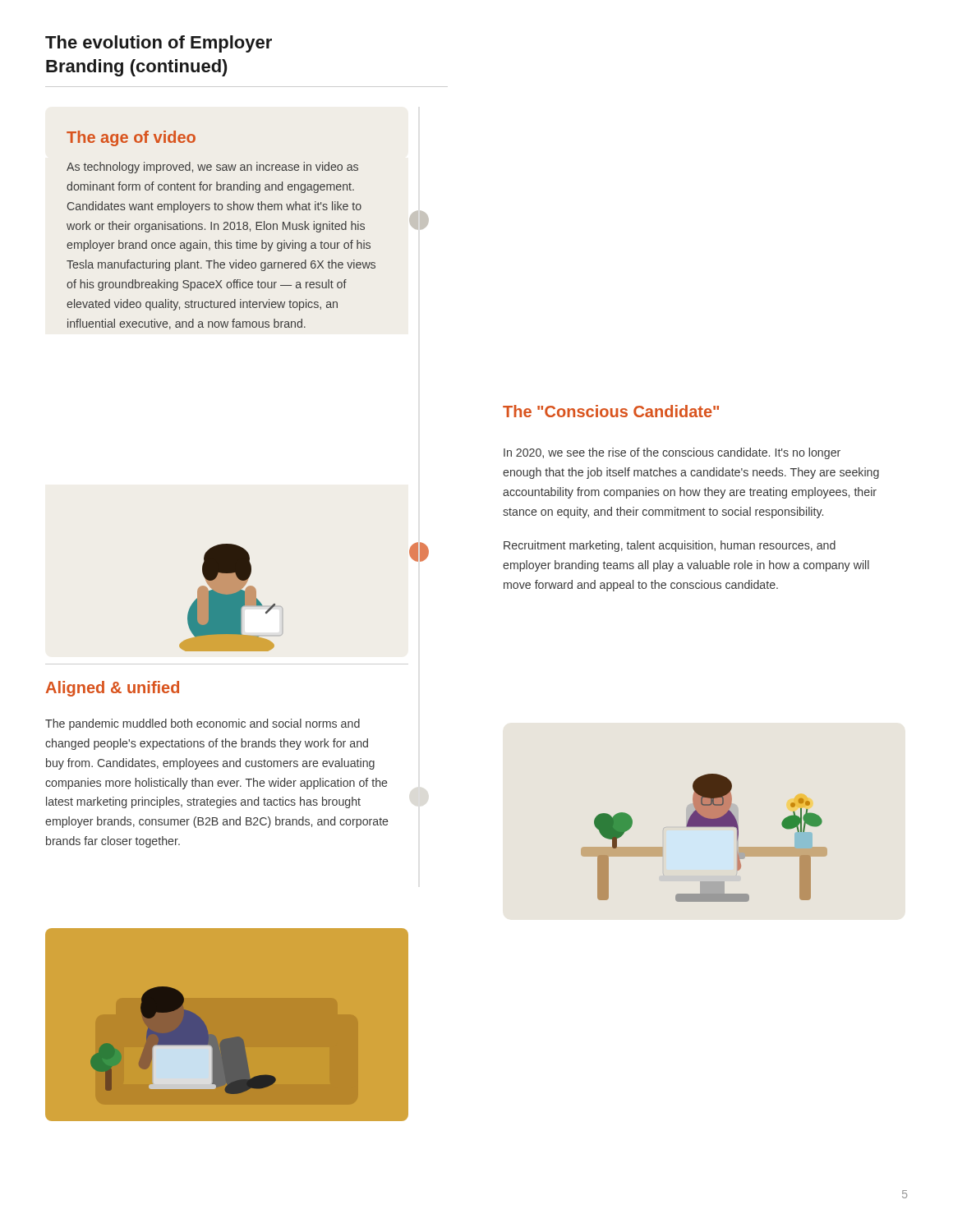The height and width of the screenshot is (1232, 953).
Task: Click on the text block that reads "As technology improved, we"
Action: coord(227,246)
